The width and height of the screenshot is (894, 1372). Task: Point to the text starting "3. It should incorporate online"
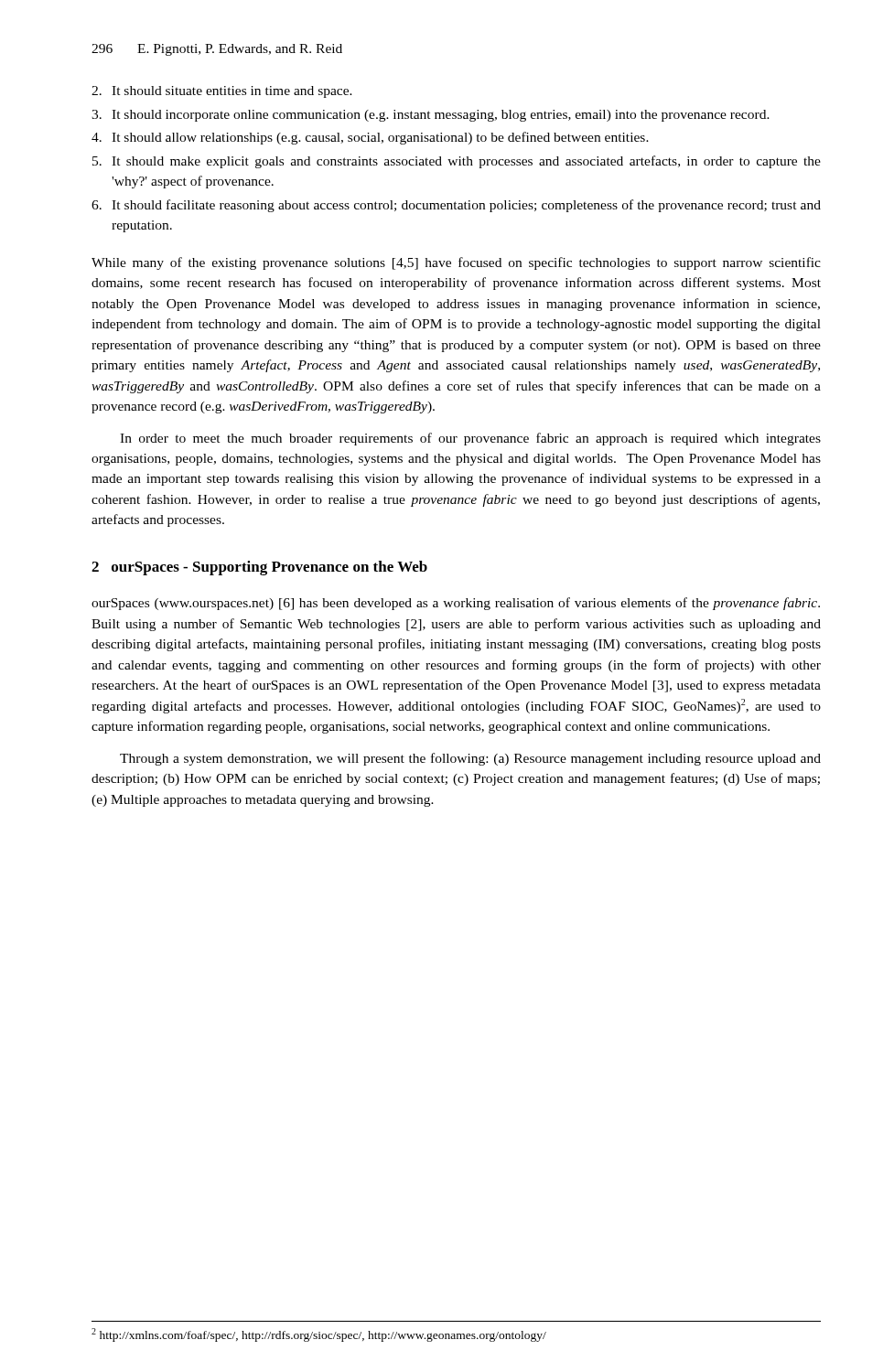tap(456, 114)
